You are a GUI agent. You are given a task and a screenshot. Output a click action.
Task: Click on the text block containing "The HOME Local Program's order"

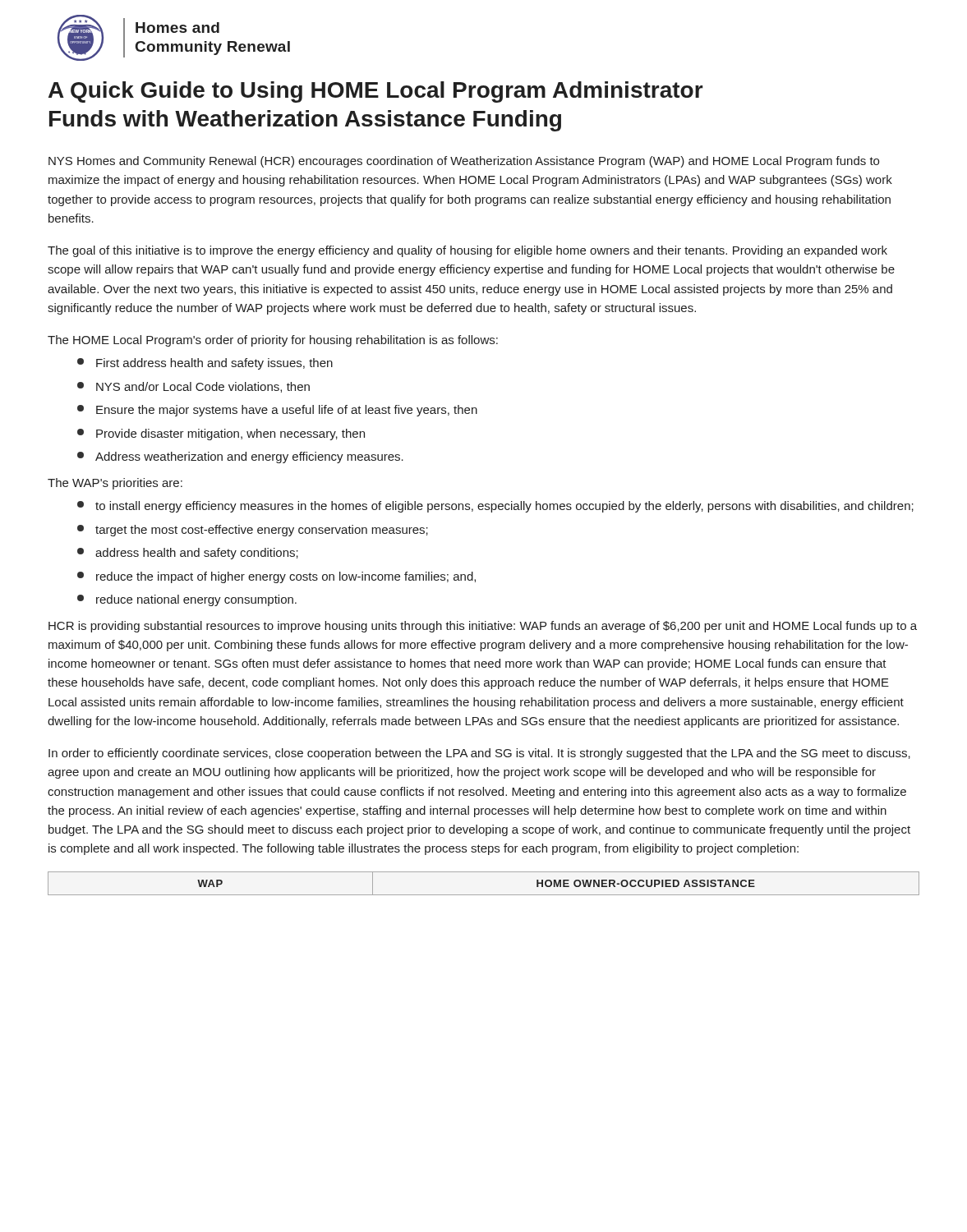(x=273, y=340)
